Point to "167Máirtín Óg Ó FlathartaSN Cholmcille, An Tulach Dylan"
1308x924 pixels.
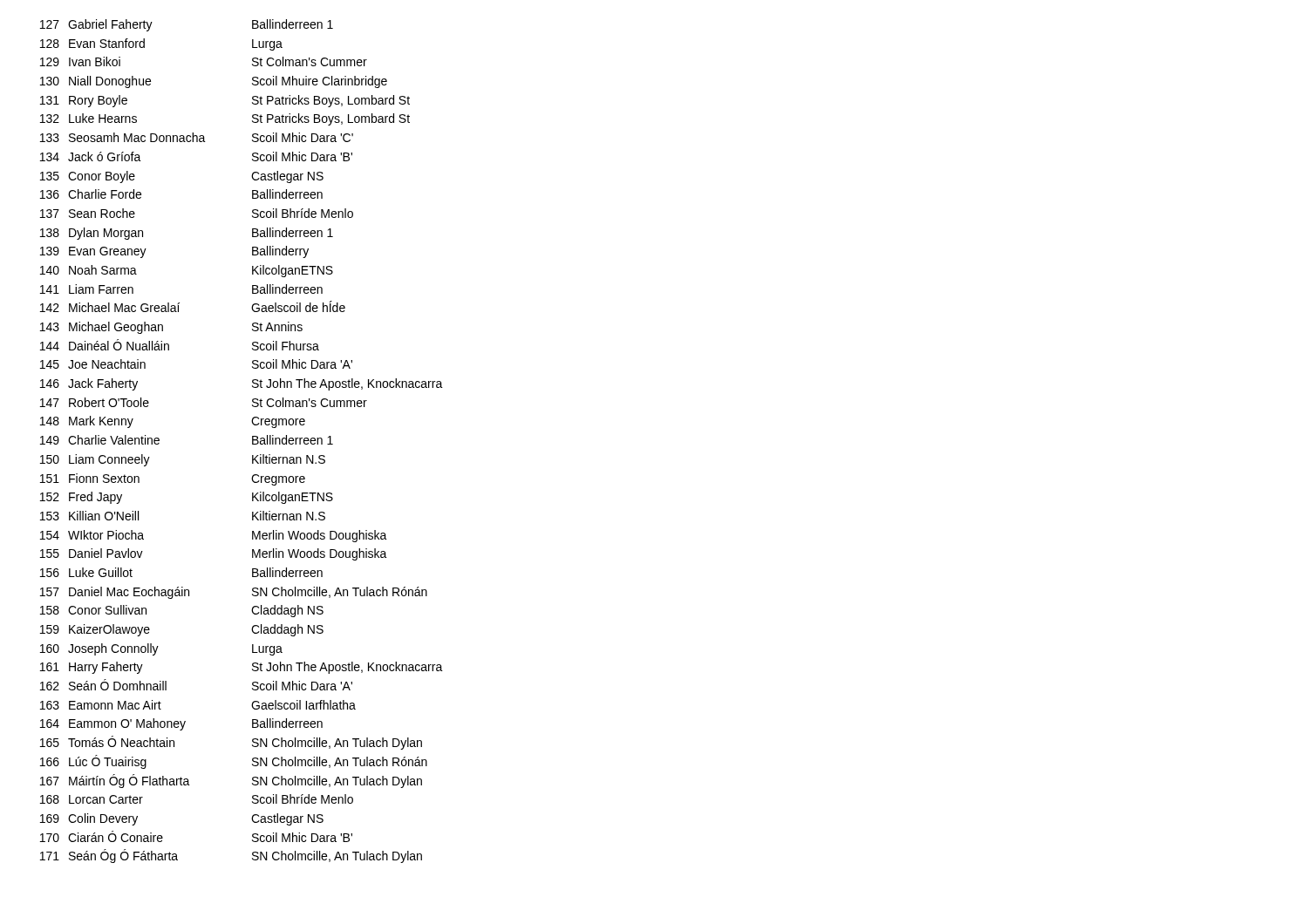coord(113,778)
